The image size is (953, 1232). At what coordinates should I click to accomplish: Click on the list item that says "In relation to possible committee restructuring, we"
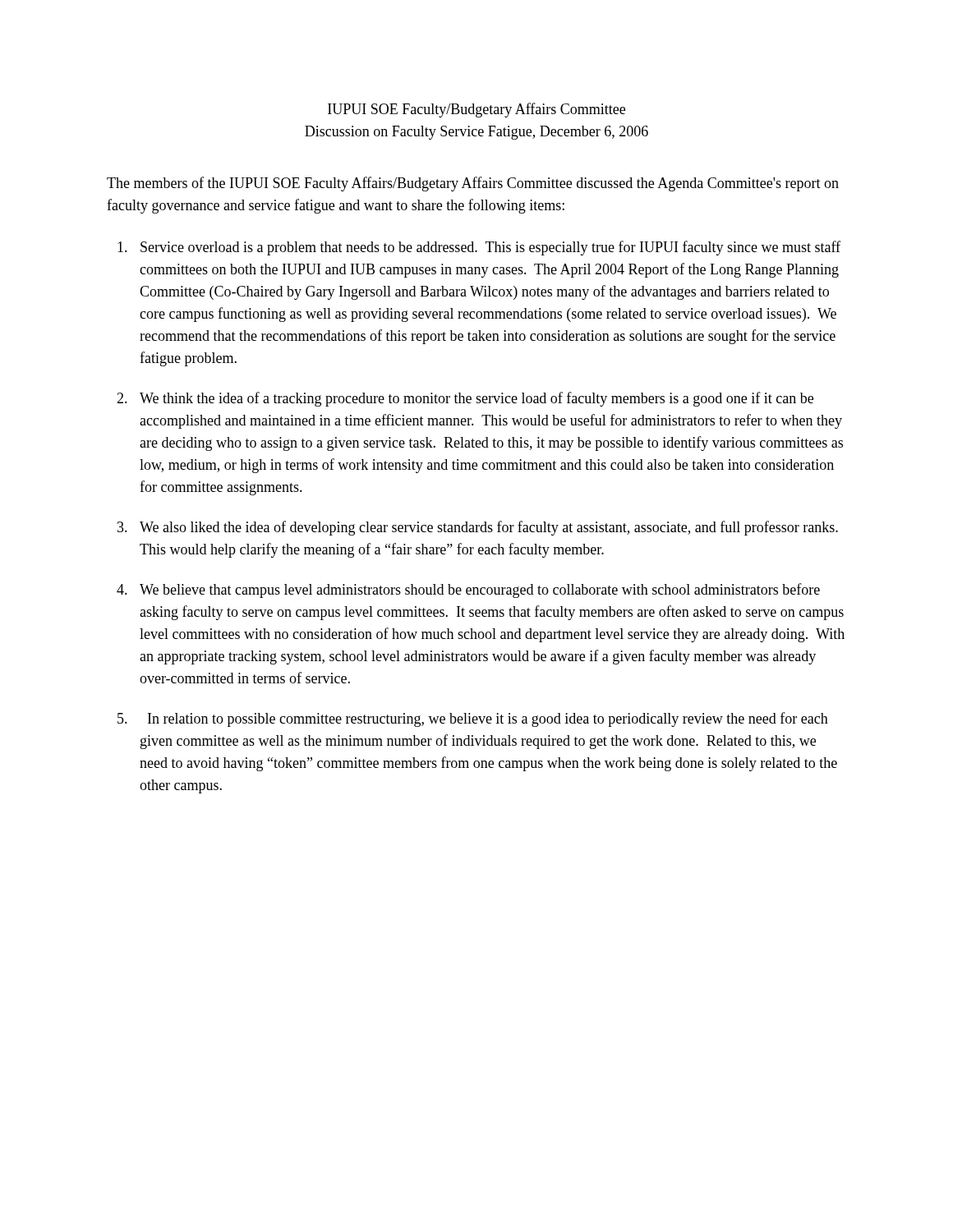[489, 752]
